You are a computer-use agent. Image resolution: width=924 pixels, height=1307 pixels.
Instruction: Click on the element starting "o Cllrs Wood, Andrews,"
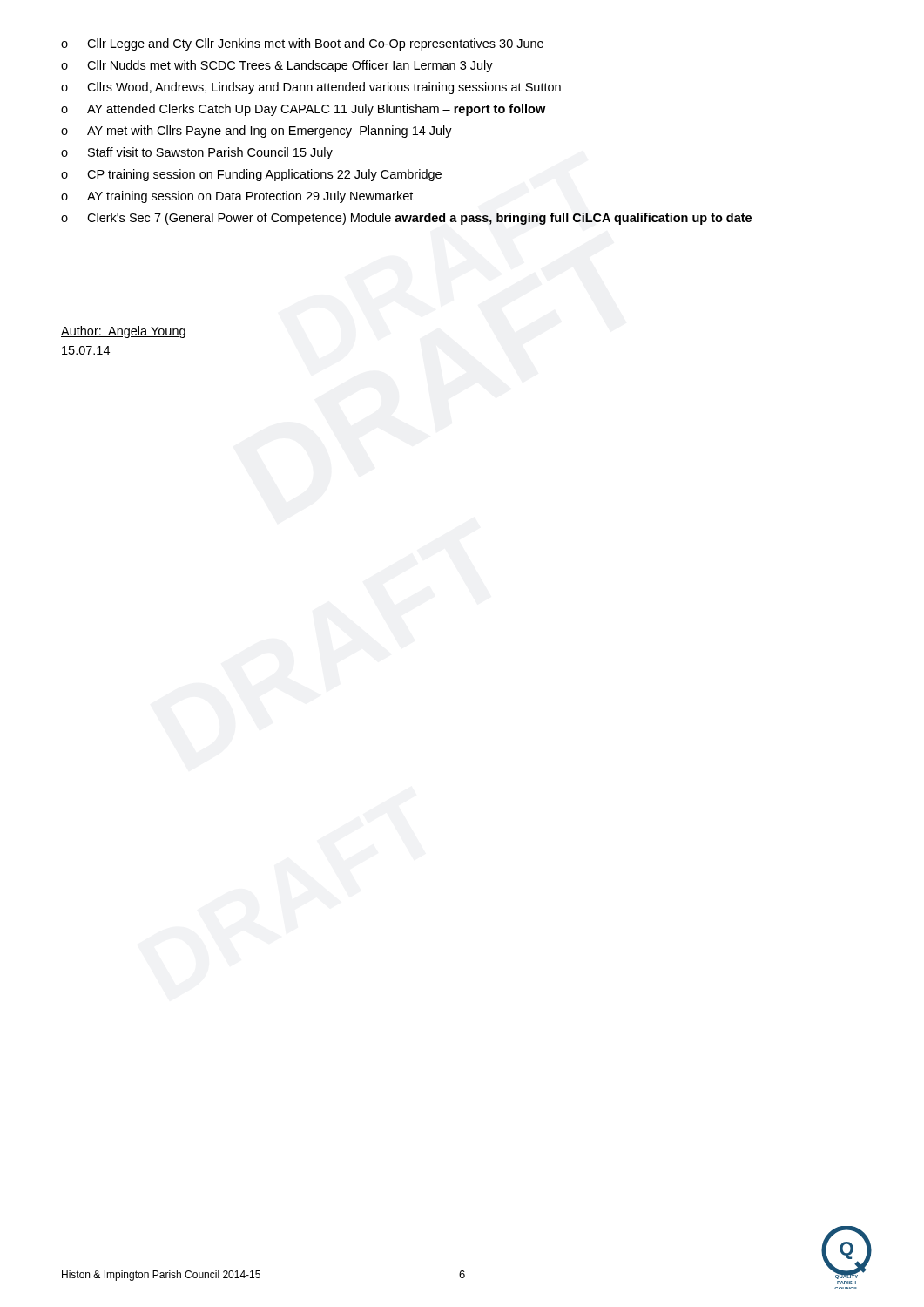click(462, 88)
